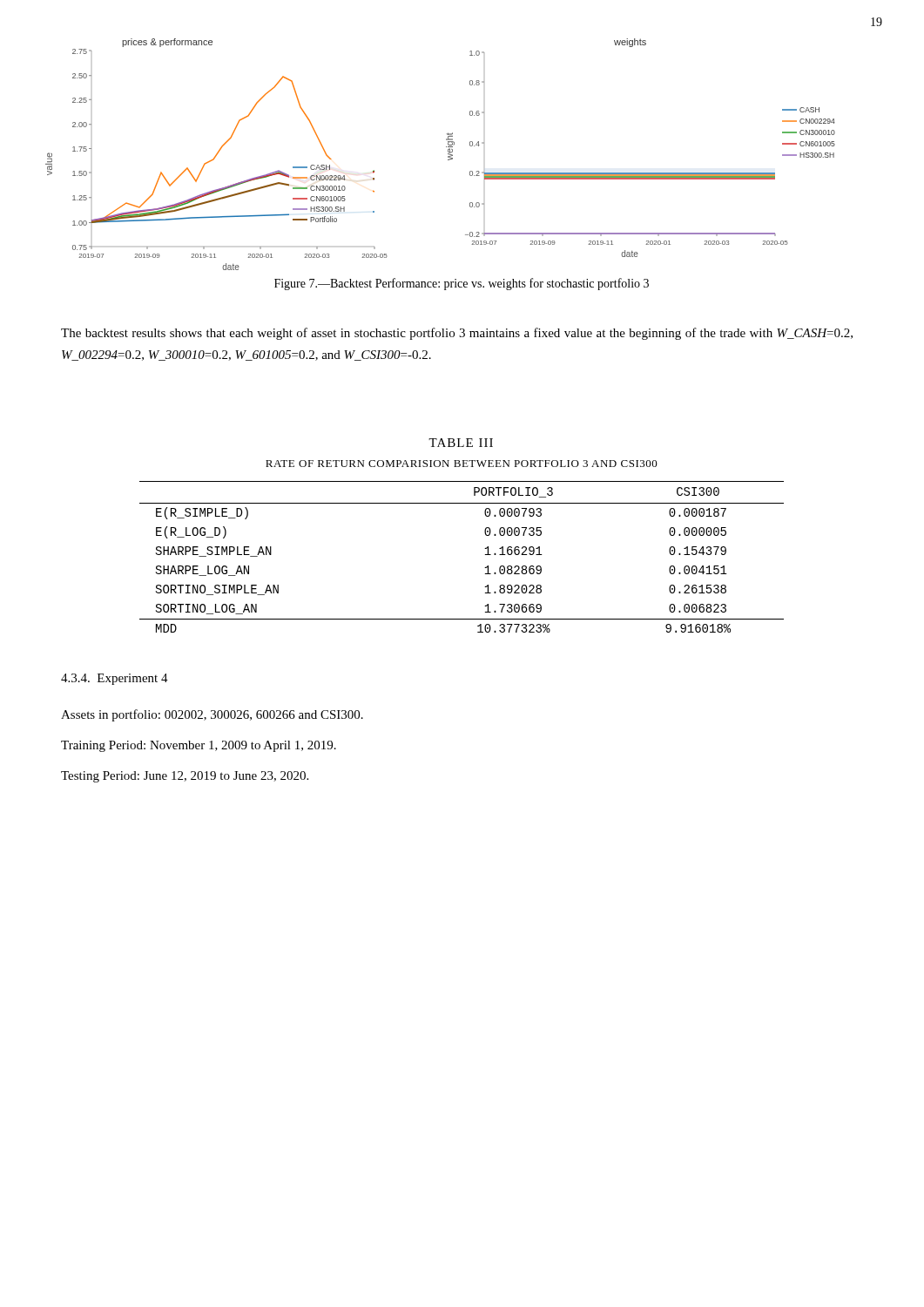The width and height of the screenshot is (924, 1307).
Task: Locate the text starting "Training Period: November 1, 2009"
Action: (199, 745)
